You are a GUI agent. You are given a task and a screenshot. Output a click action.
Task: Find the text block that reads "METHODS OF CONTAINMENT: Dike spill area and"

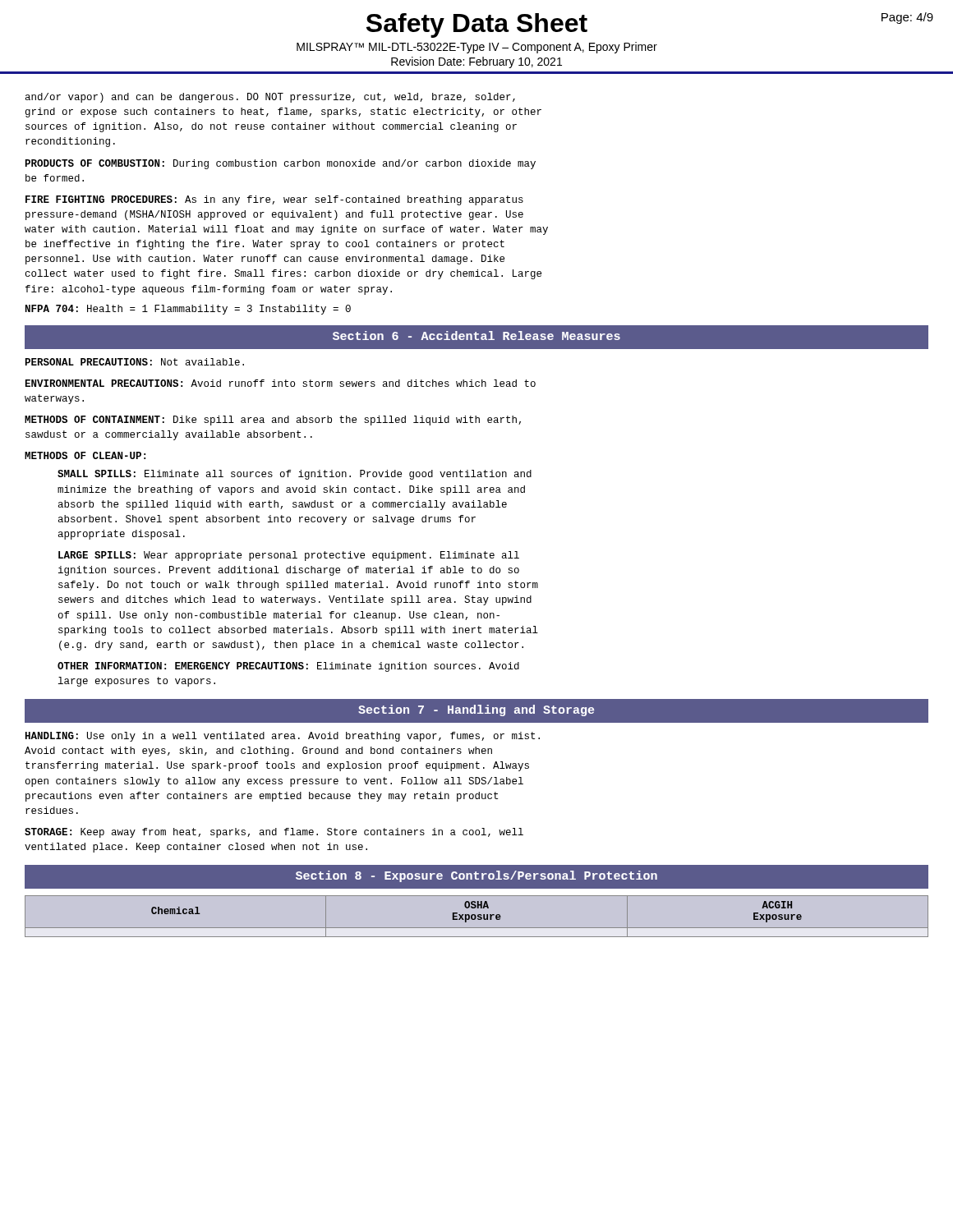[x=274, y=428]
